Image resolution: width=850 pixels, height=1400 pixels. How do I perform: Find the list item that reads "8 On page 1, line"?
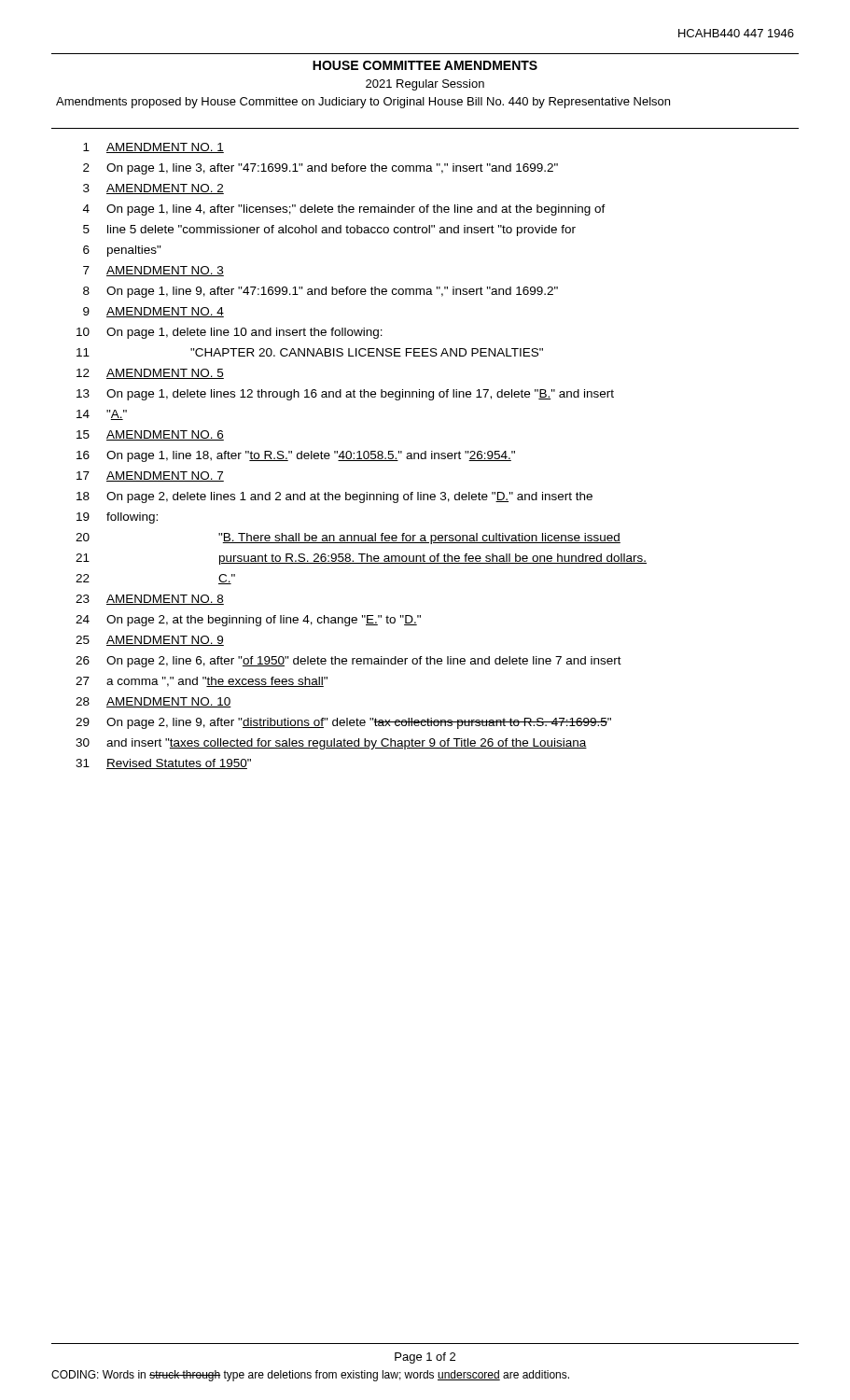(425, 292)
